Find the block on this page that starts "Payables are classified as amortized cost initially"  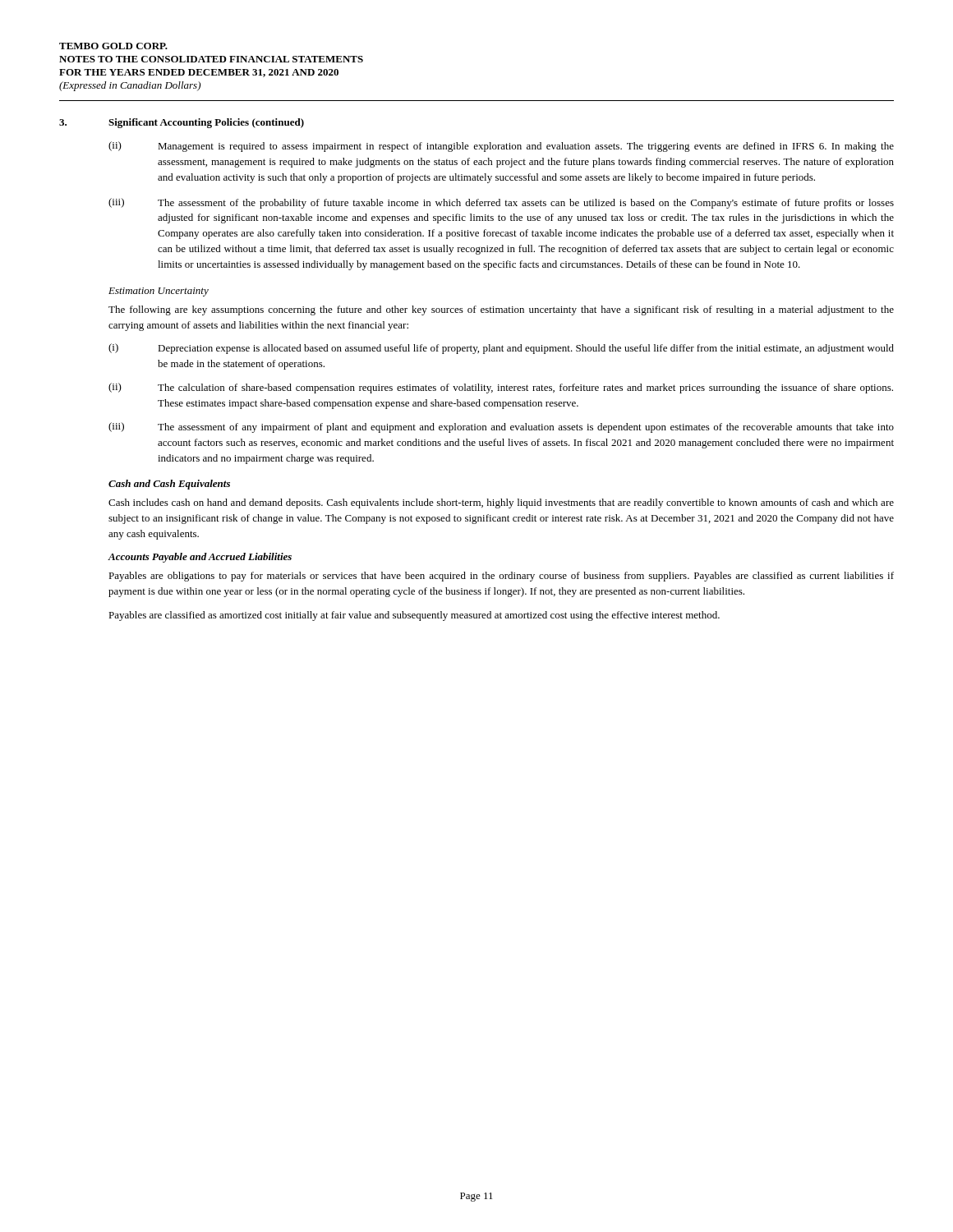click(x=414, y=614)
